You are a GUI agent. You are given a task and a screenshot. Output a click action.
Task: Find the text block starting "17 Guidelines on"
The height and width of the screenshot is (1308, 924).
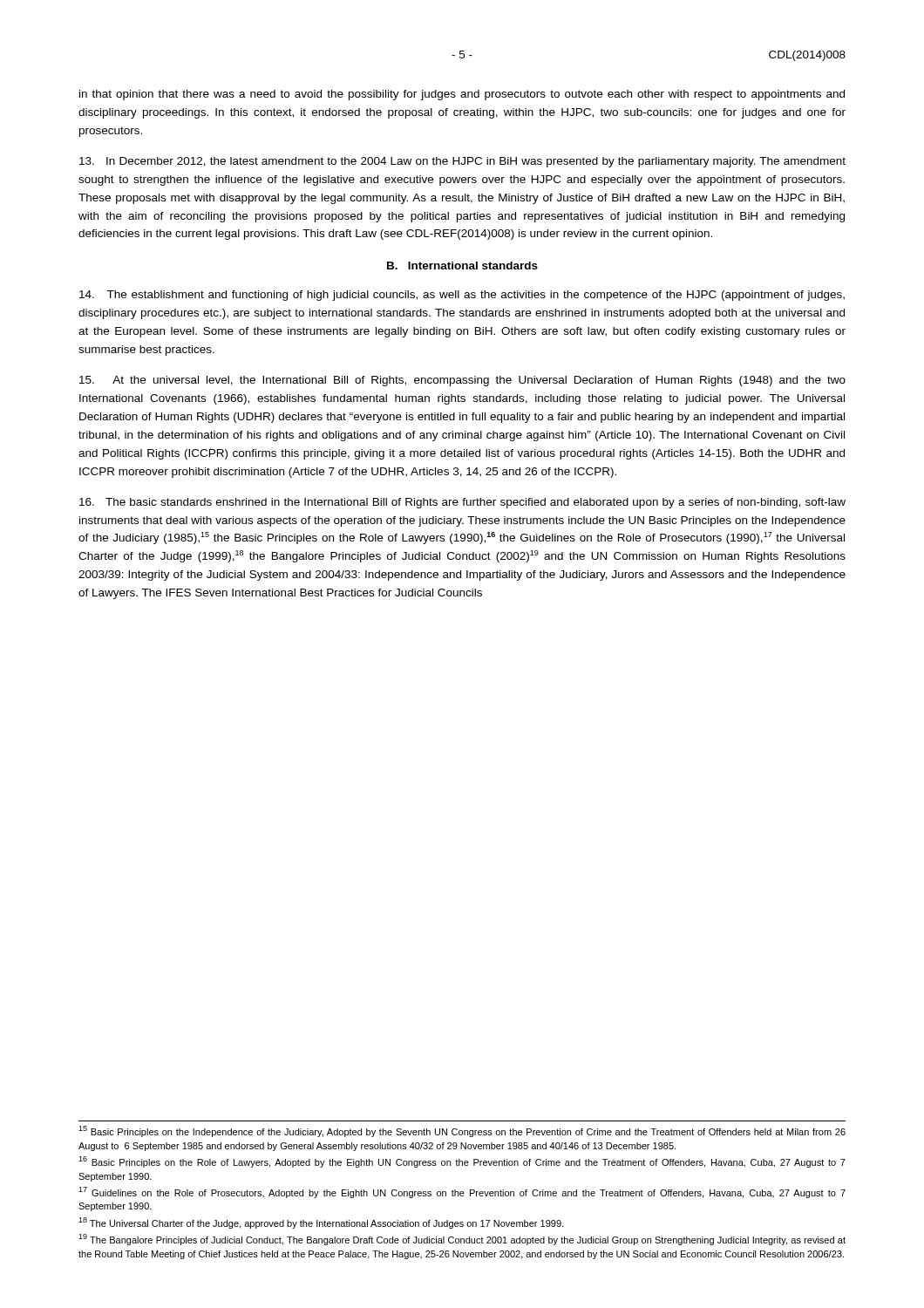pos(462,1199)
